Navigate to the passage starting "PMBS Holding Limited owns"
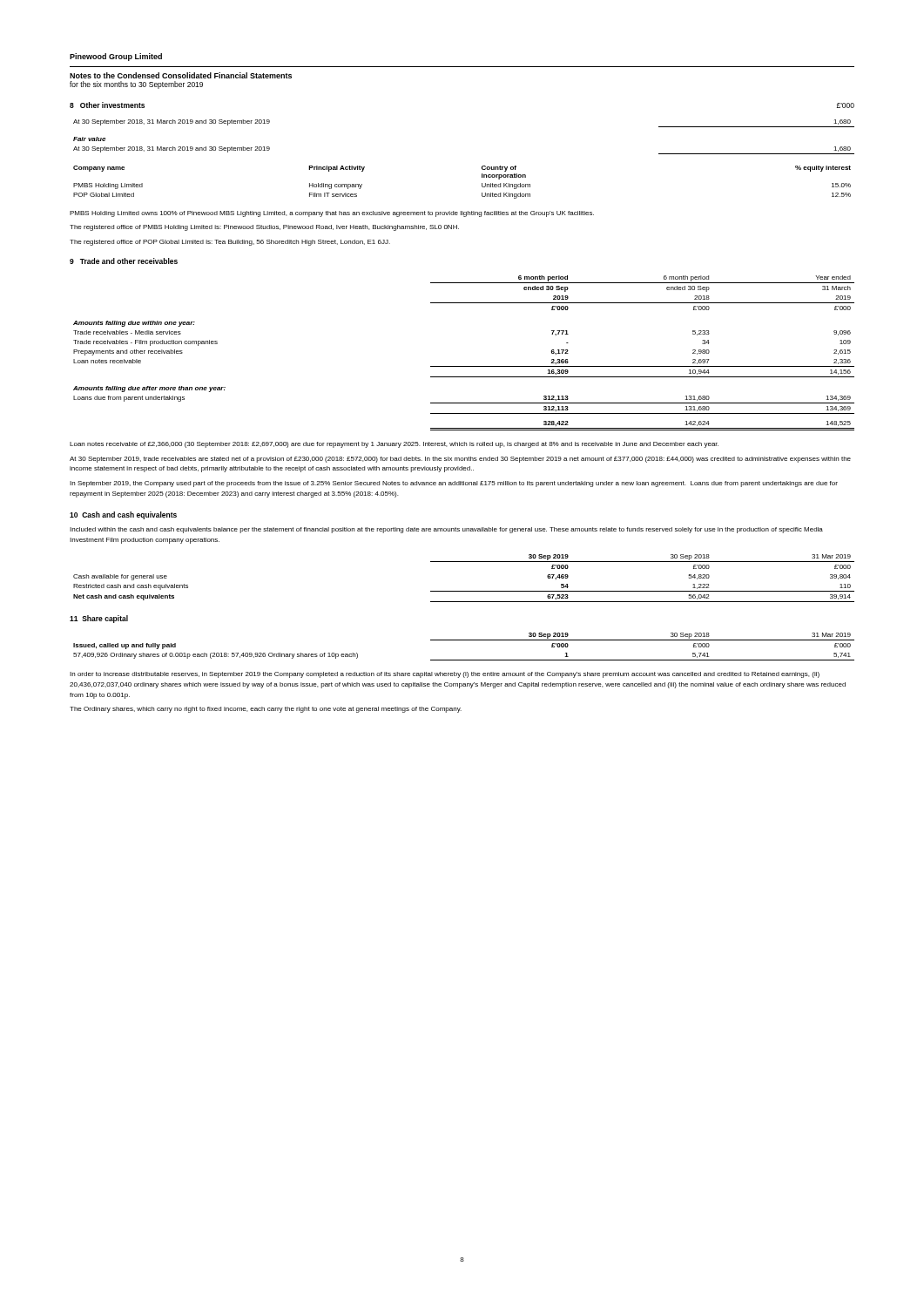This screenshot has width=924, height=1307. tap(332, 213)
